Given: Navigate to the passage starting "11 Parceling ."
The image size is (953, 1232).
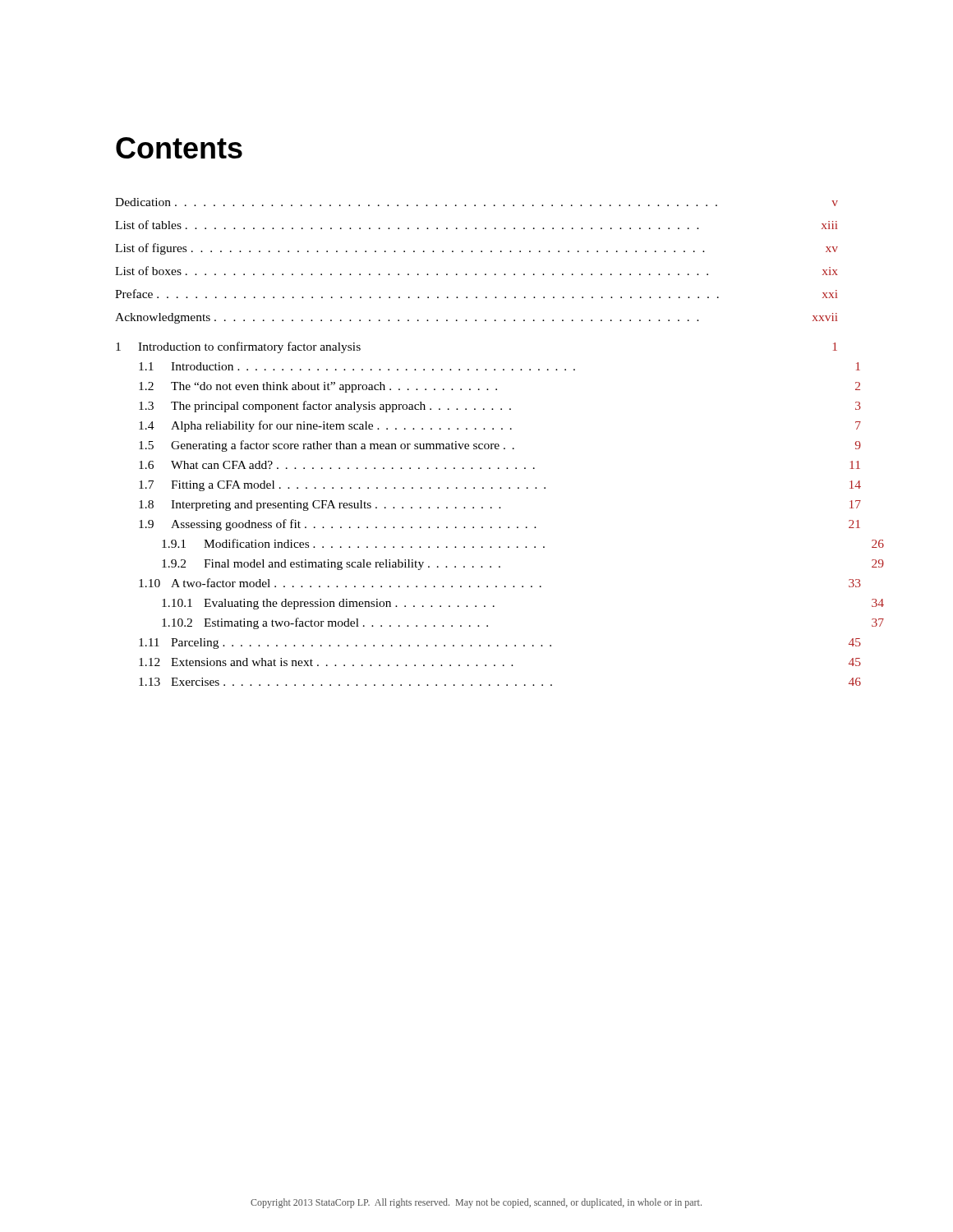Looking at the screenshot, I should click(476, 643).
